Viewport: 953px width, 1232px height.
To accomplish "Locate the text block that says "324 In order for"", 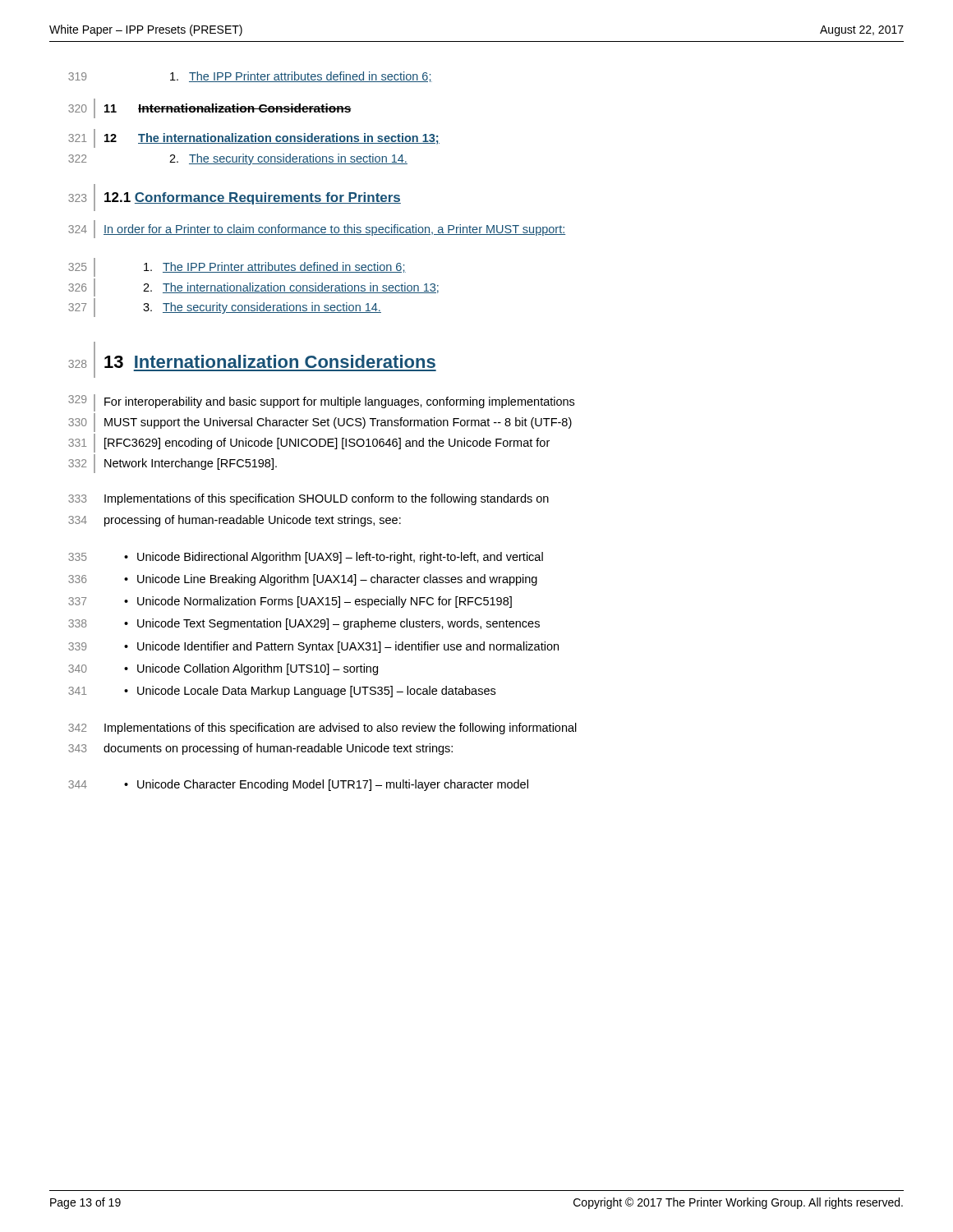I will pyautogui.click(x=476, y=229).
